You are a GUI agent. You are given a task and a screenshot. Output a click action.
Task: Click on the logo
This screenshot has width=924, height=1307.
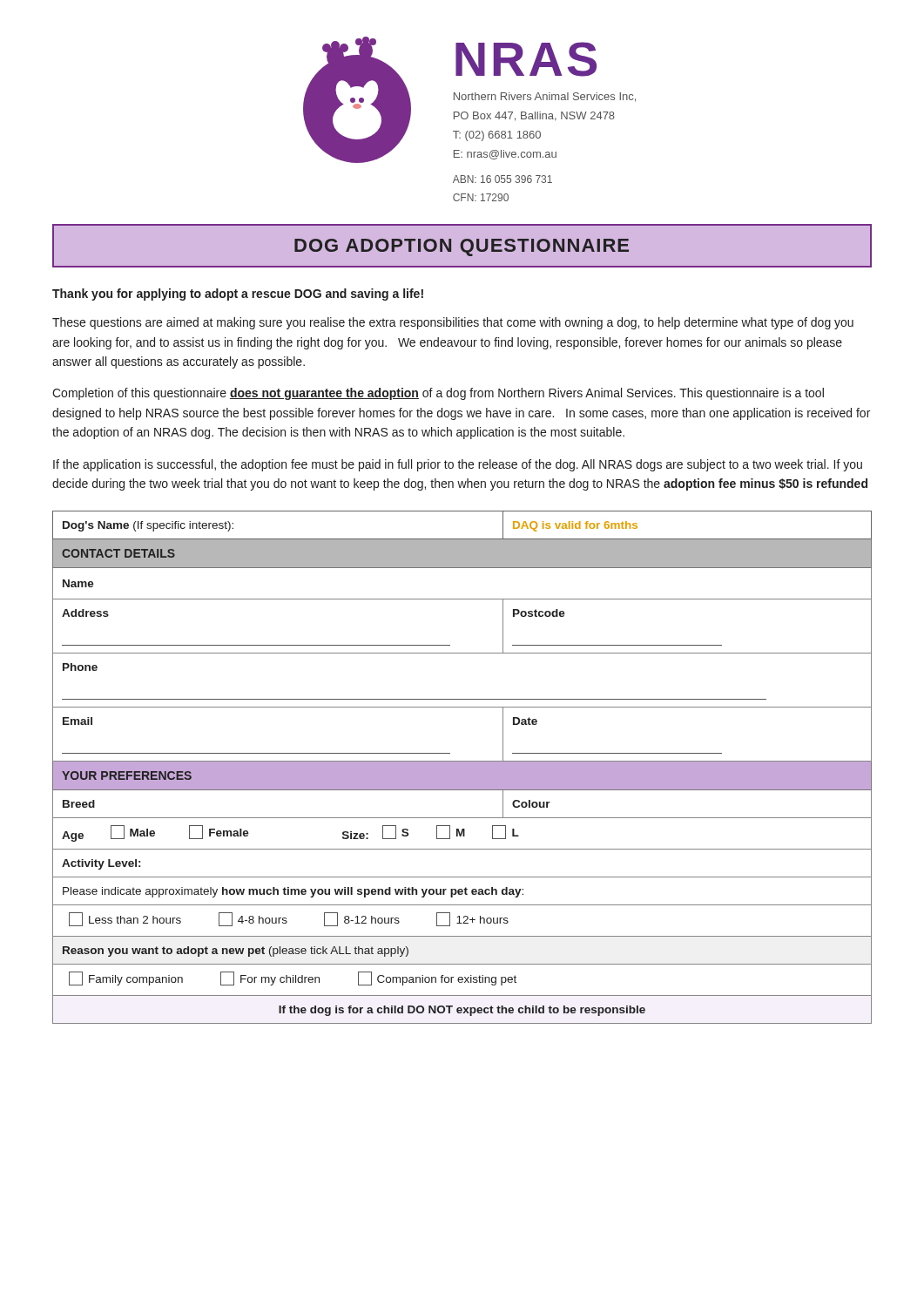pyautogui.click(x=462, y=108)
